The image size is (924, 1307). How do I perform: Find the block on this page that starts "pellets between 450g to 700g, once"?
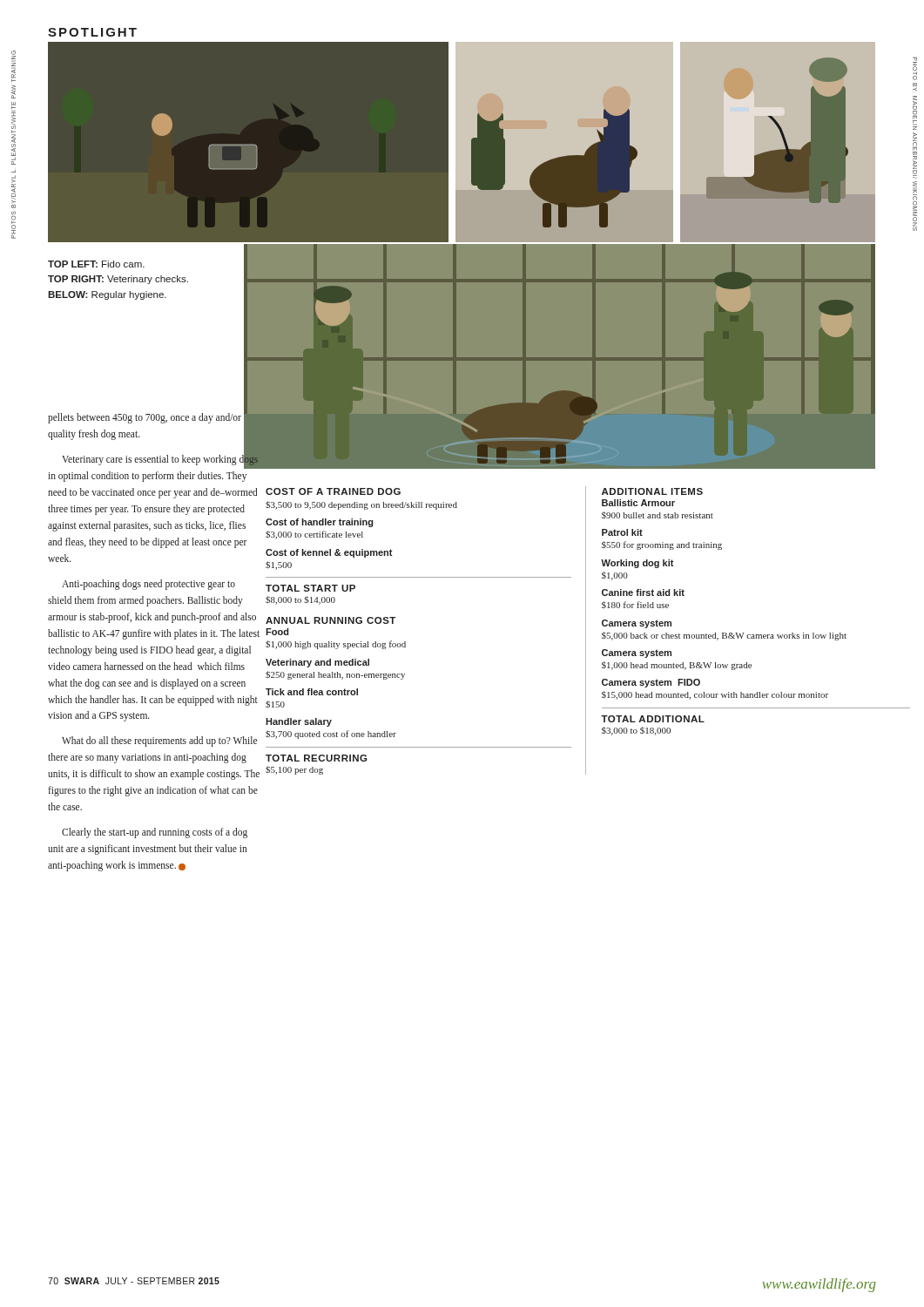pyautogui.click(x=155, y=642)
